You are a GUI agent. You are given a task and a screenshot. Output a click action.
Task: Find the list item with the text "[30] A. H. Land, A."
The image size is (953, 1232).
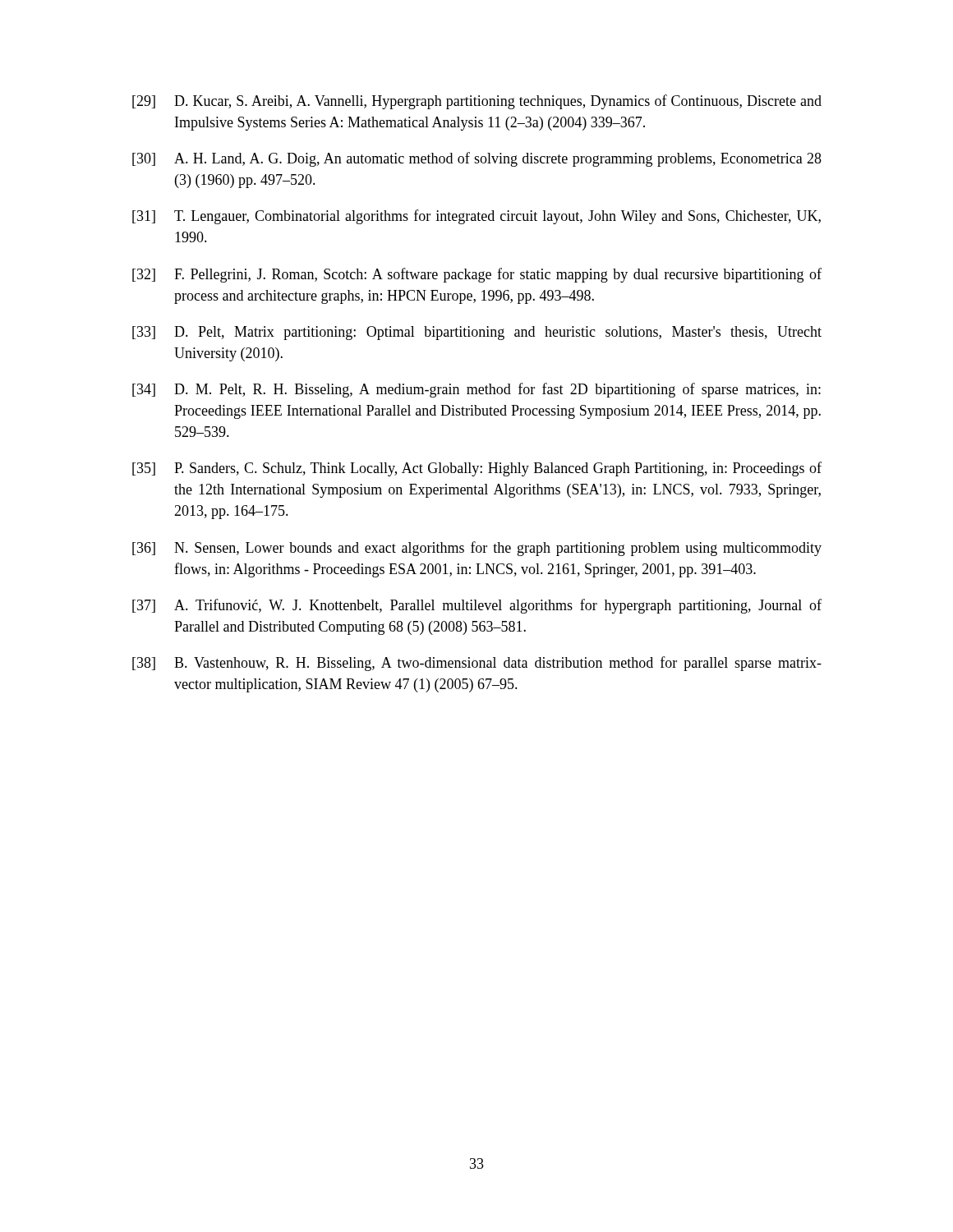[x=476, y=169]
